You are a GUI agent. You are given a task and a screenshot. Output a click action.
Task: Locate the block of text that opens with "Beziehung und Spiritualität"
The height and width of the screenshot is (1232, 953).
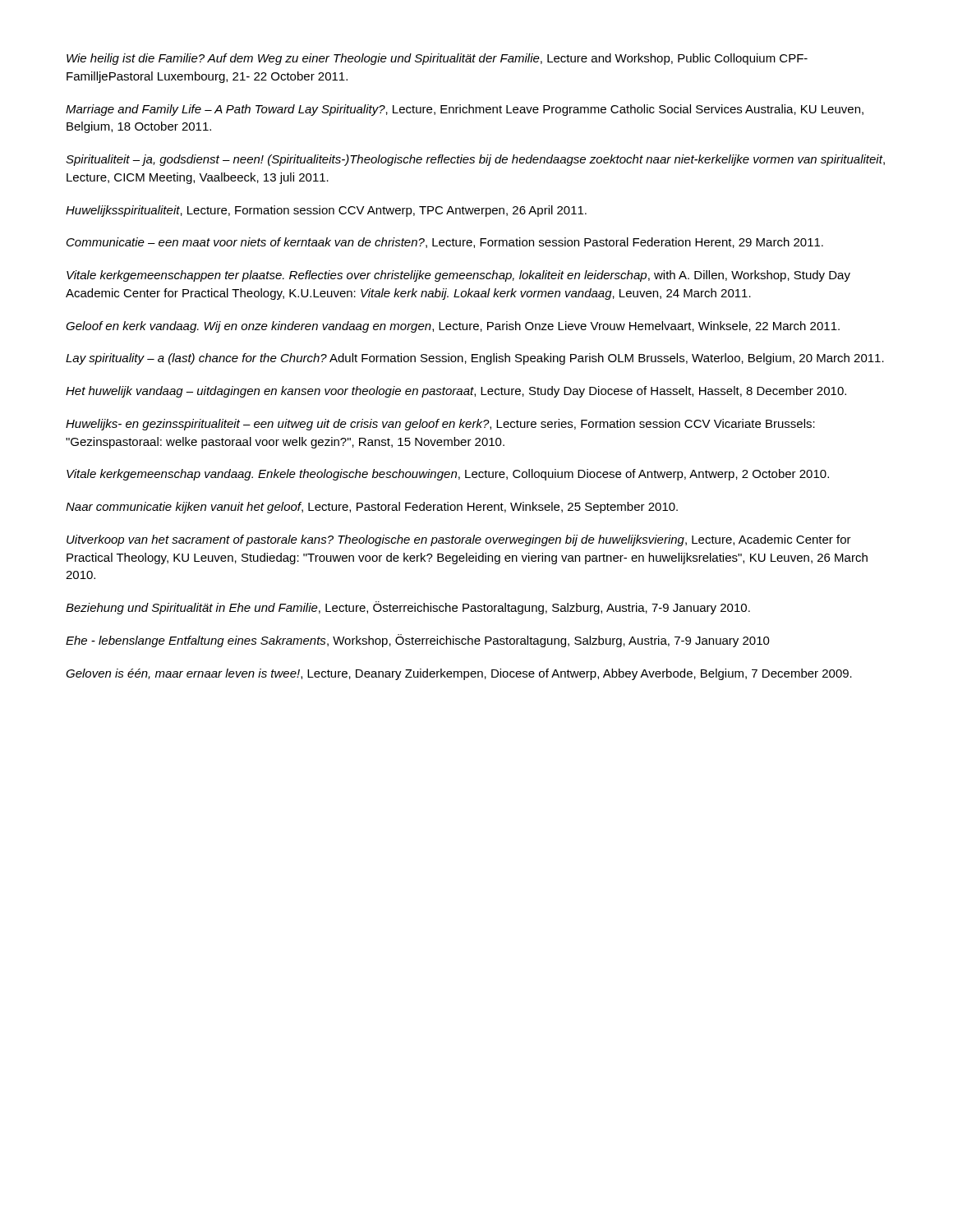408,607
